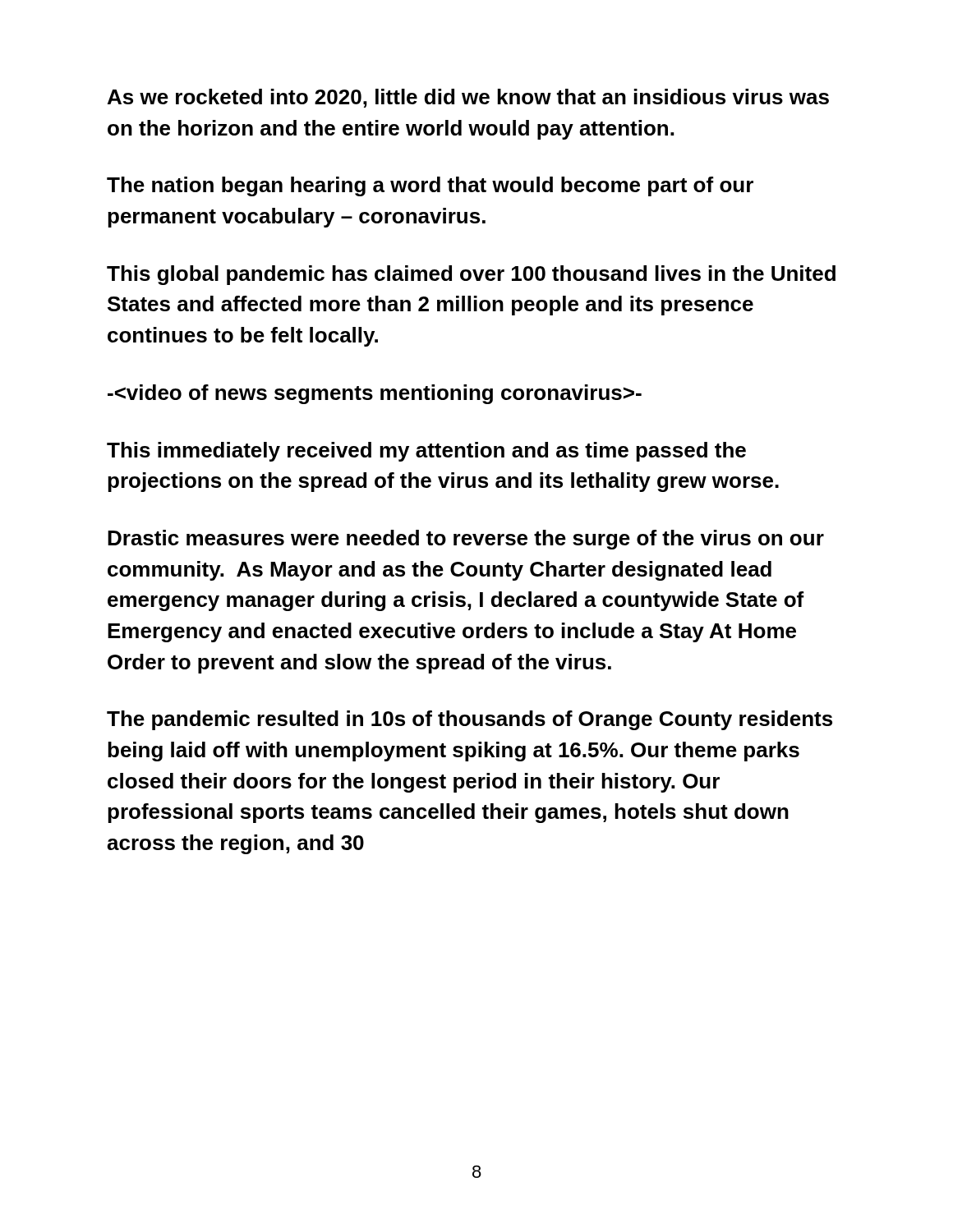Locate the text block starting "This global pandemic has claimed"
Image resolution: width=953 pixels, height=1232 pixels.
pyautogui.click(x=472, y=304)
